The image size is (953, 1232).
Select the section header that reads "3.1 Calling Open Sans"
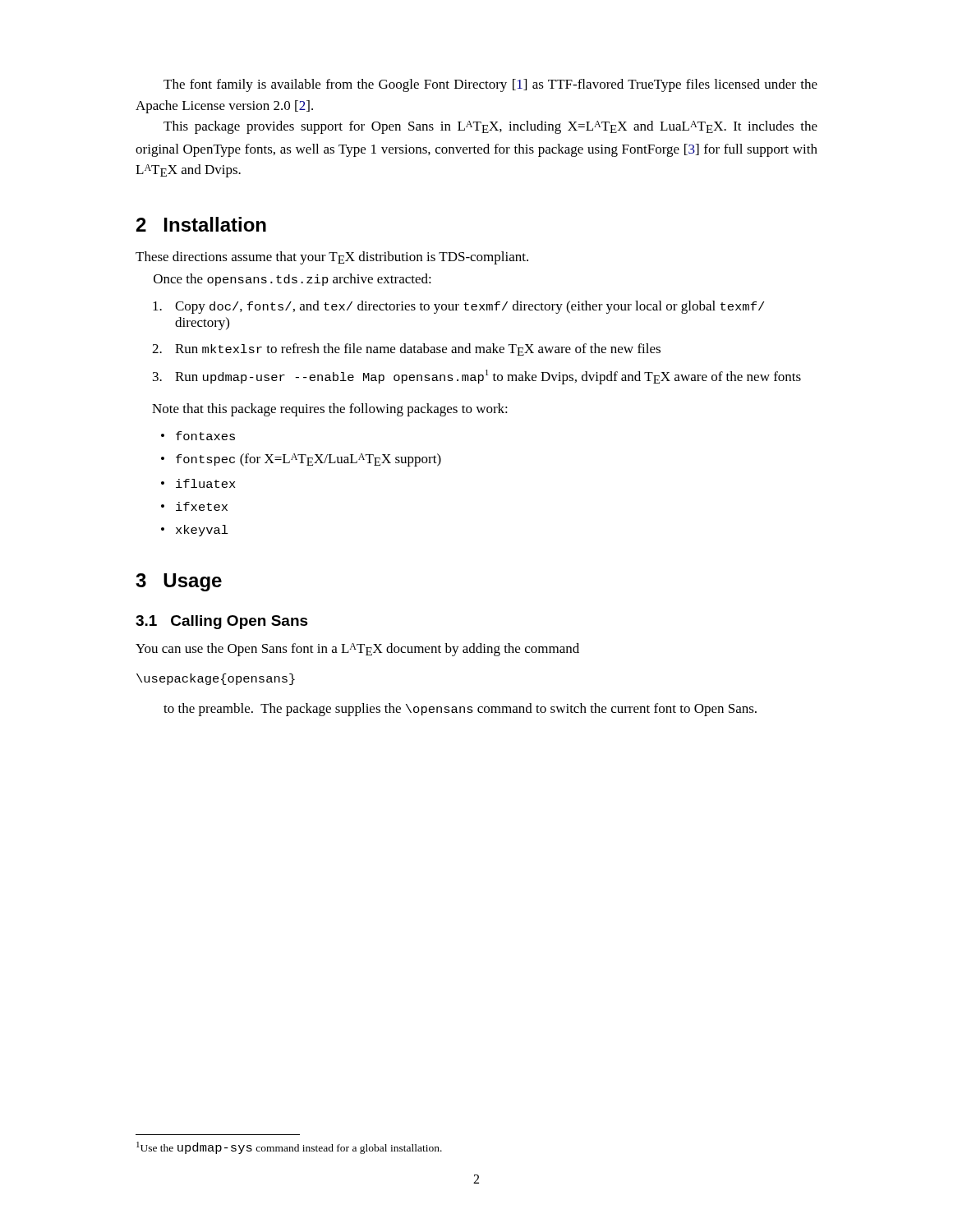222,620
